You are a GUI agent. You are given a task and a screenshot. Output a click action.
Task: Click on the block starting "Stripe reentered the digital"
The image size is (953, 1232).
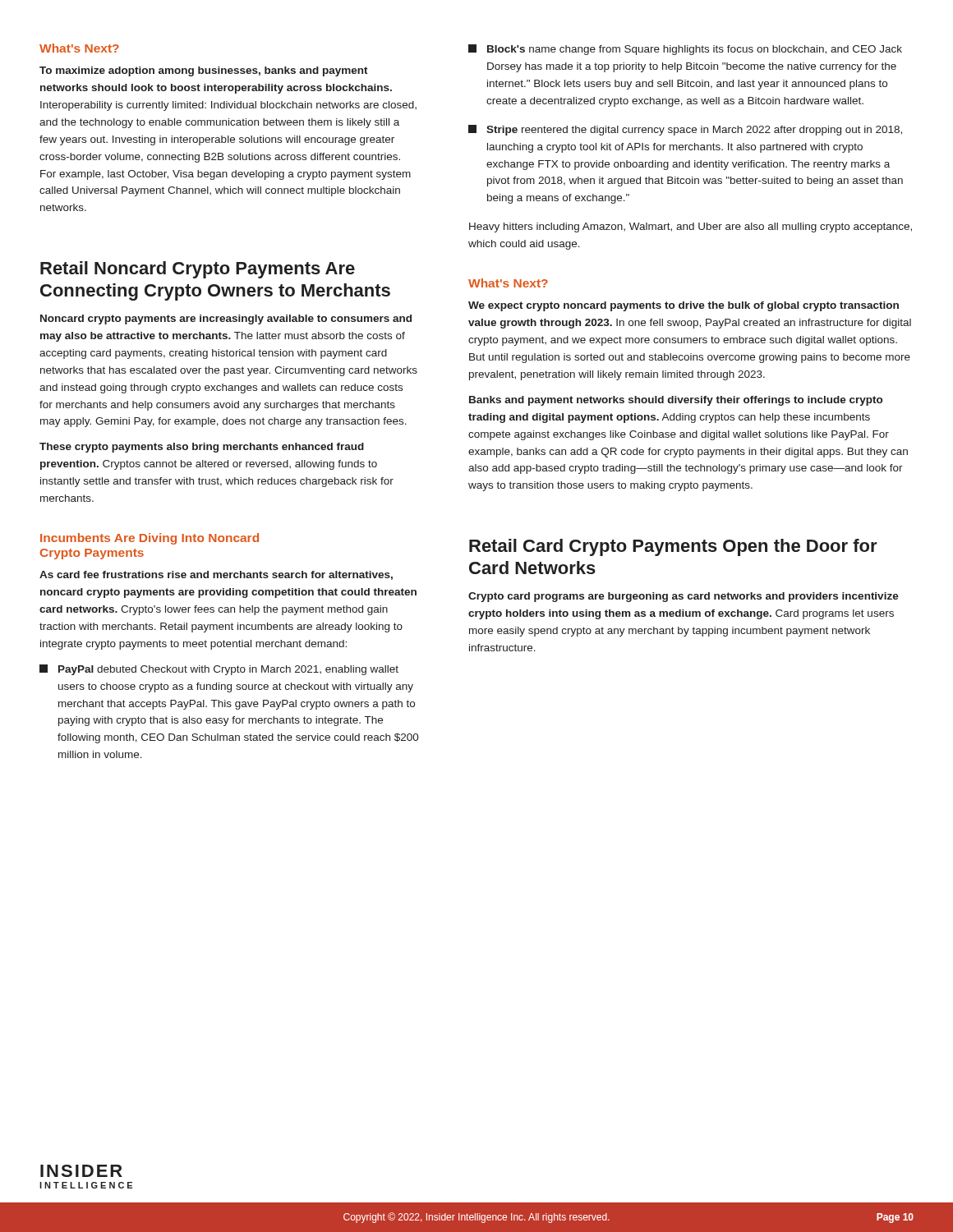[691, 164]
